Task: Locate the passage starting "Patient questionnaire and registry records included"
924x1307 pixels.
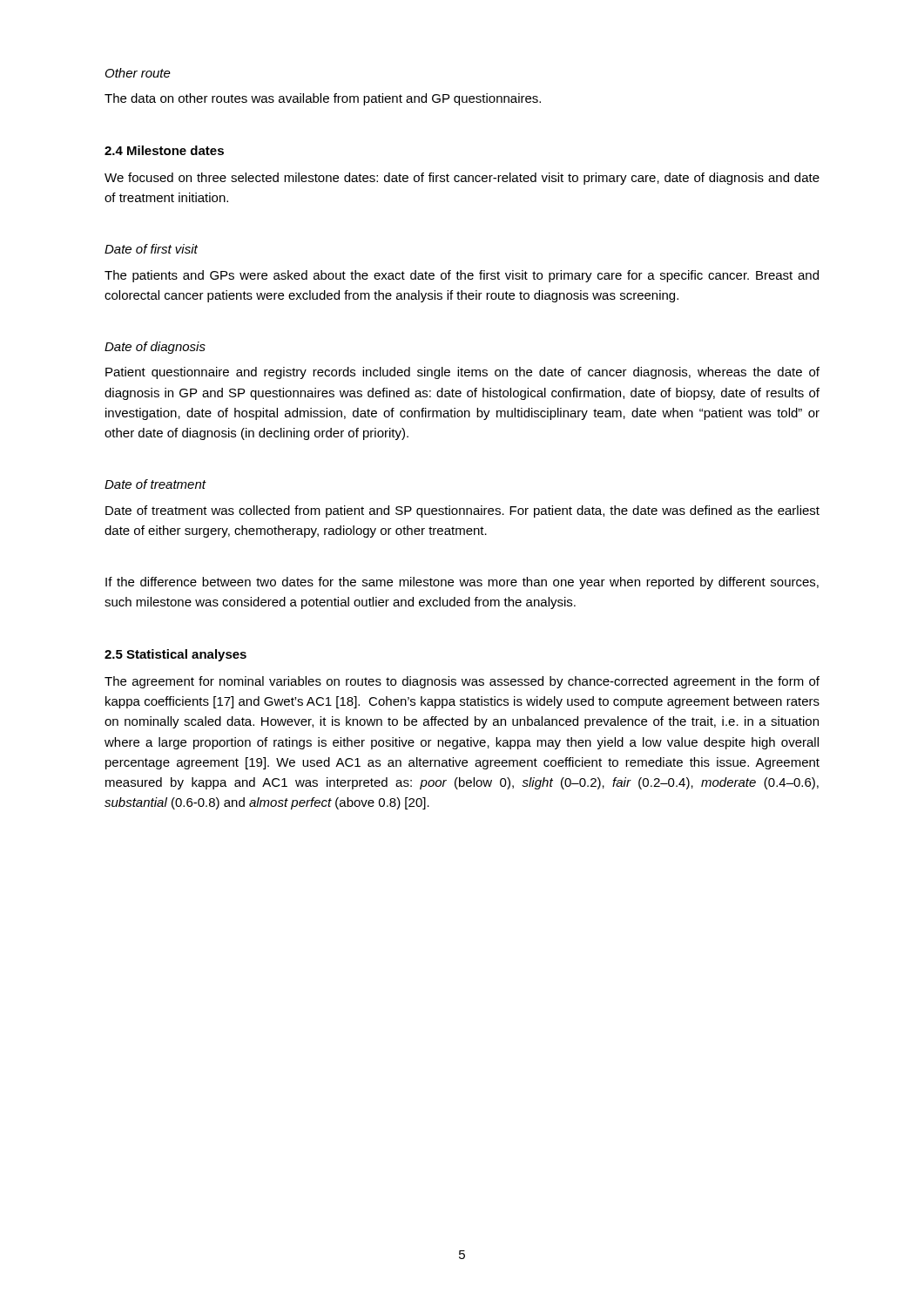Action: (x=462, y=402)
